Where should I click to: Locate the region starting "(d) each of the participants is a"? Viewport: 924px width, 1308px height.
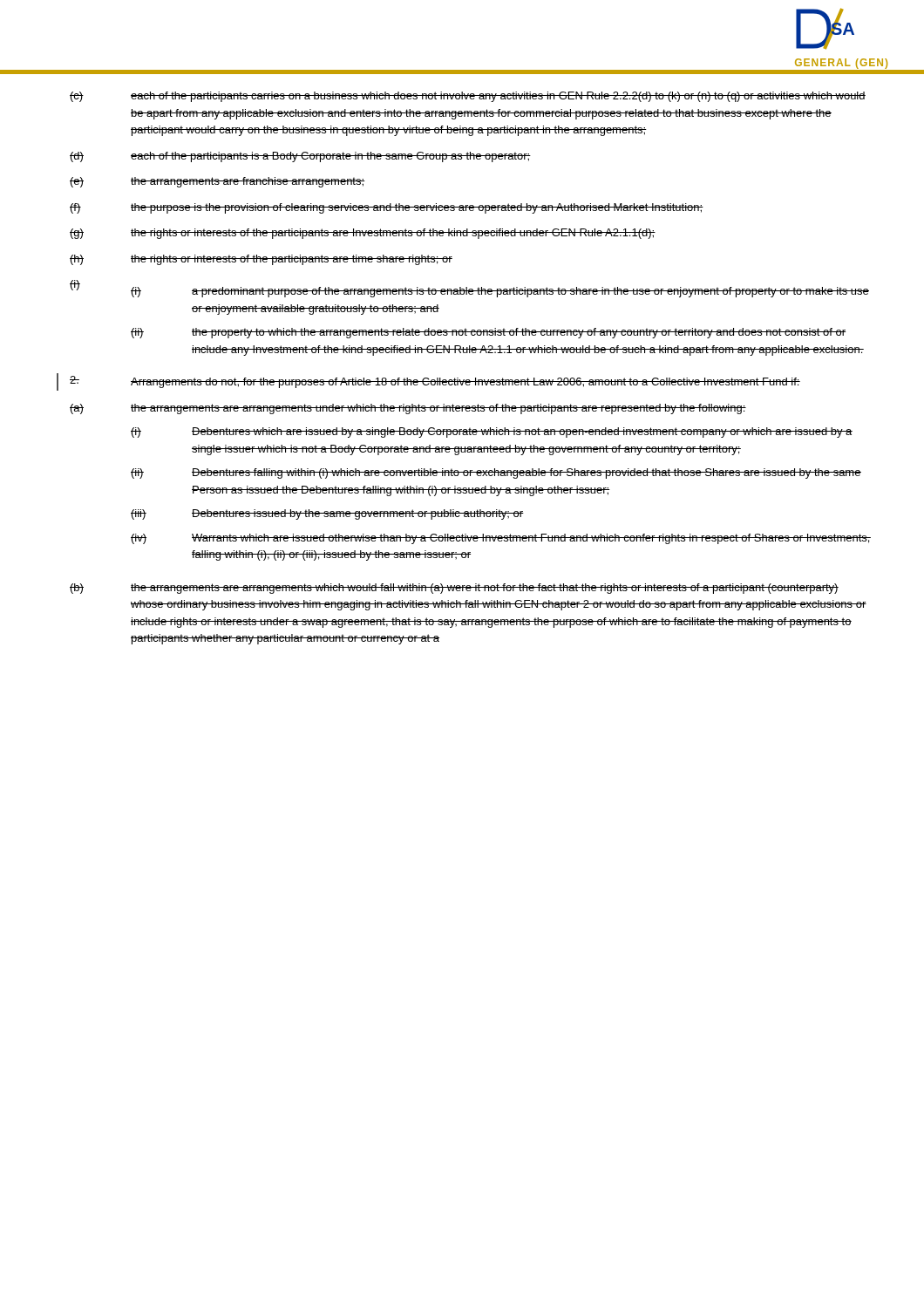[x=471, y=155]
